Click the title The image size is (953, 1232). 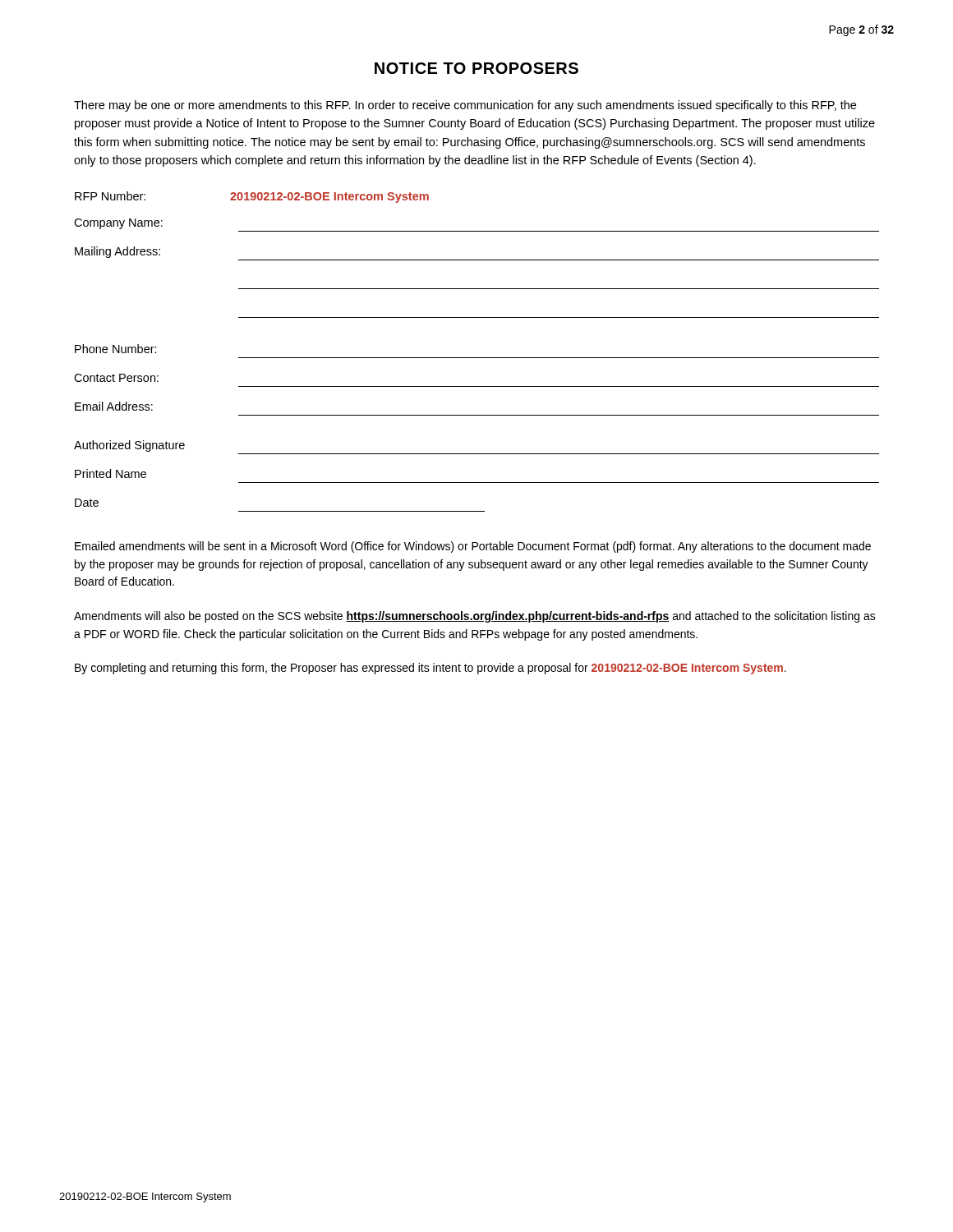476,69
